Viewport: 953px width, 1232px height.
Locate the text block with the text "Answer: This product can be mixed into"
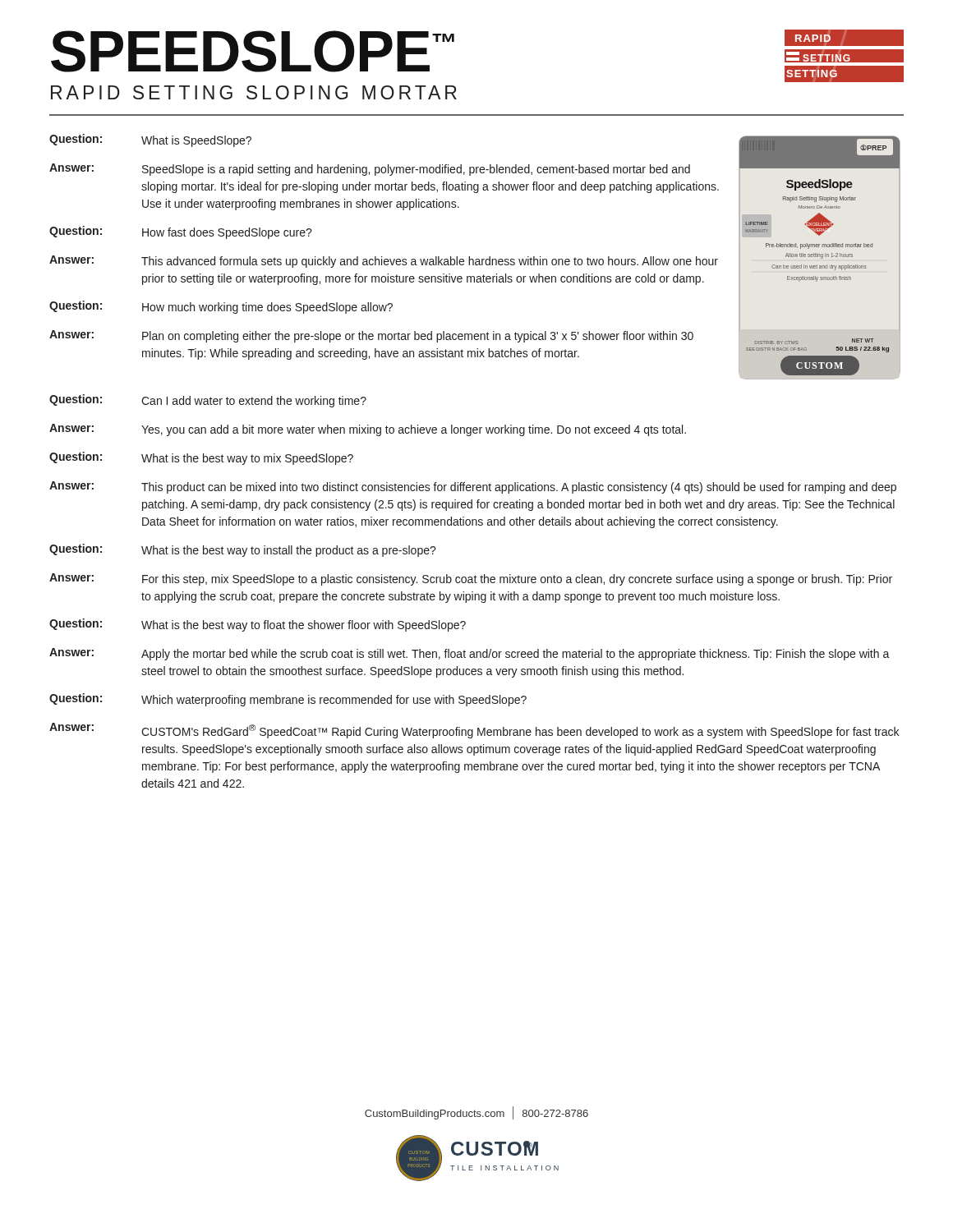click(476, 505)
